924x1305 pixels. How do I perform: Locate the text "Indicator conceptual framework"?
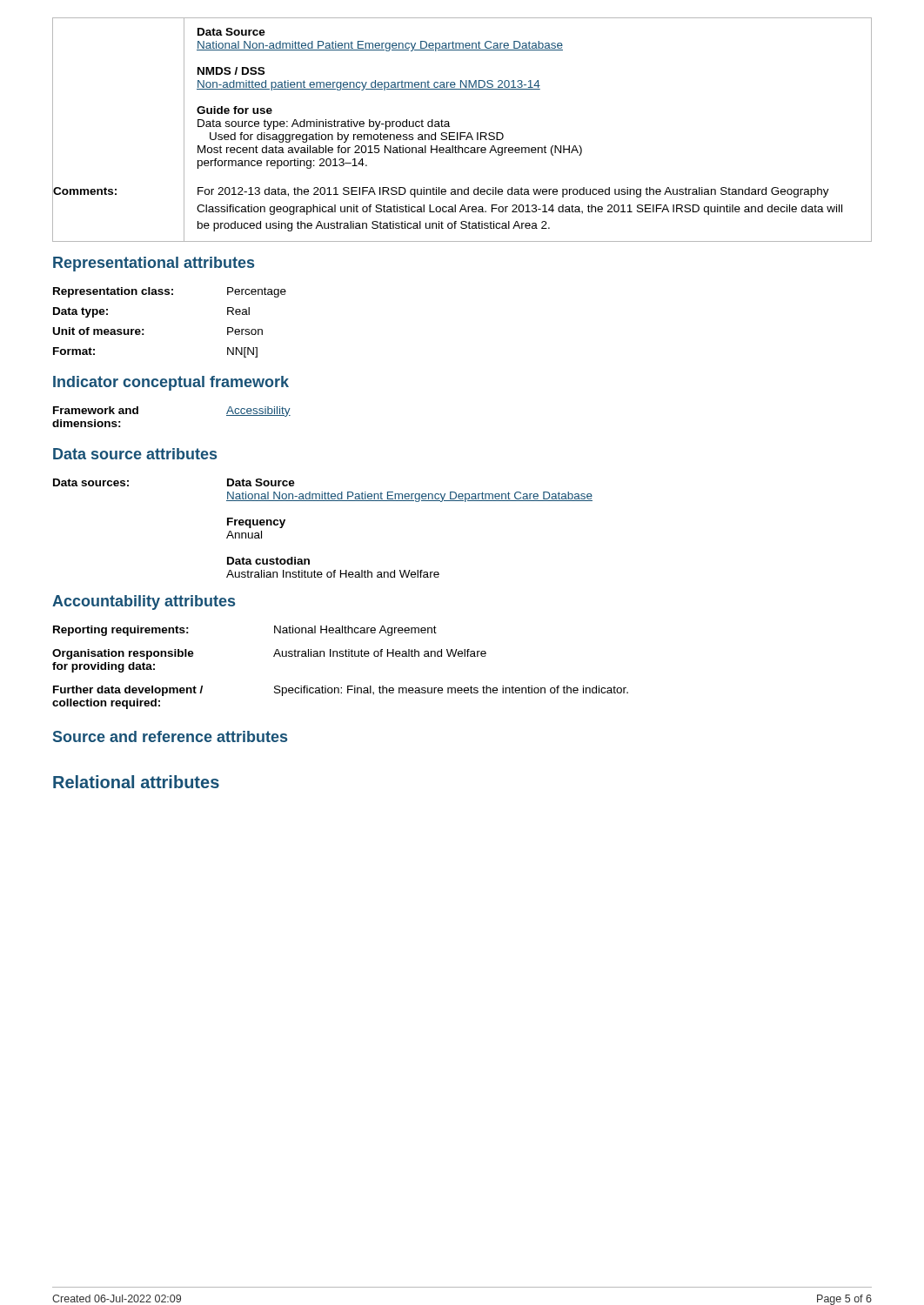point(171,382)
